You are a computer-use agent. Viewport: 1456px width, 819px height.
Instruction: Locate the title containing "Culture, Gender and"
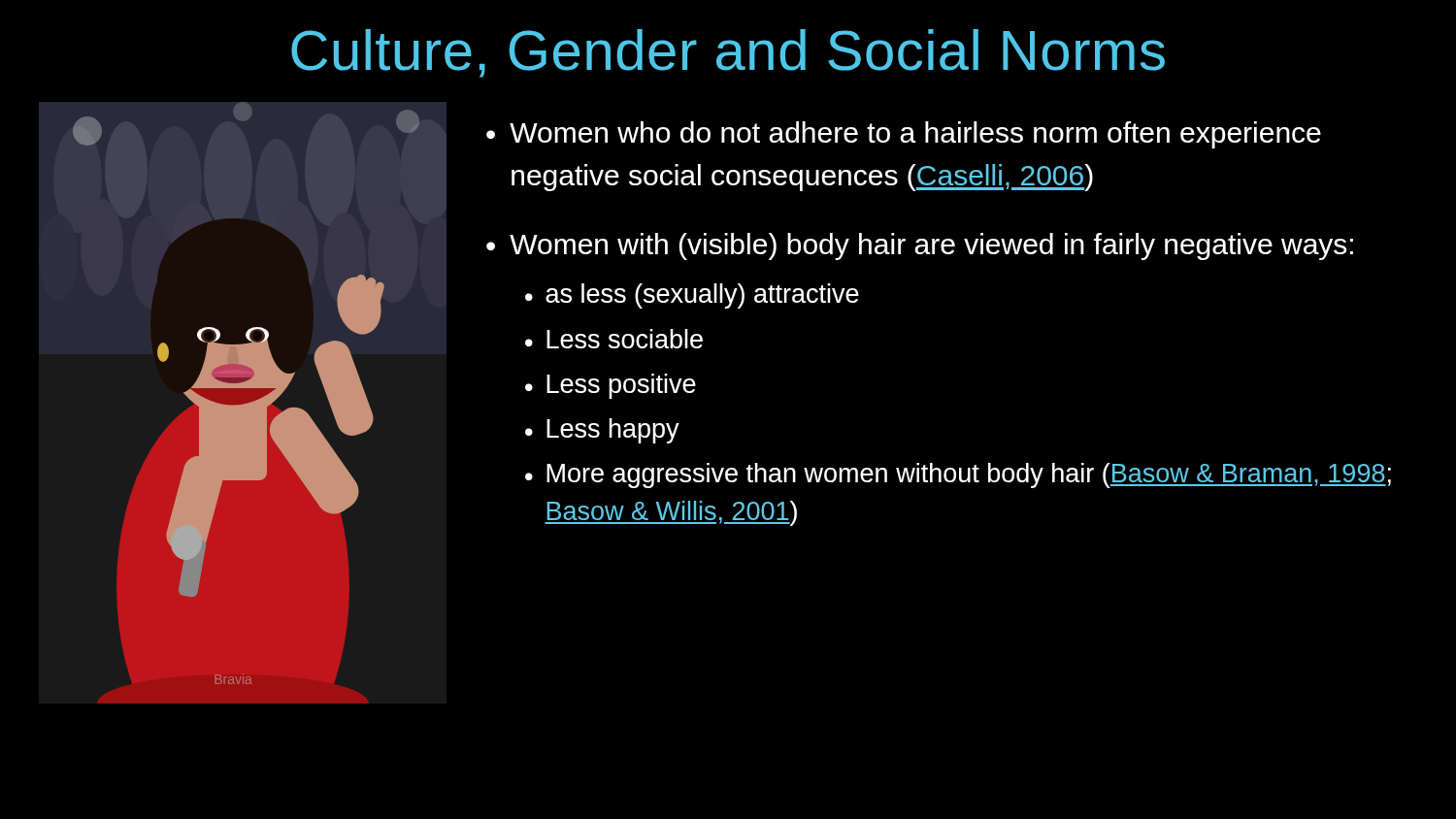coord(728,50)
